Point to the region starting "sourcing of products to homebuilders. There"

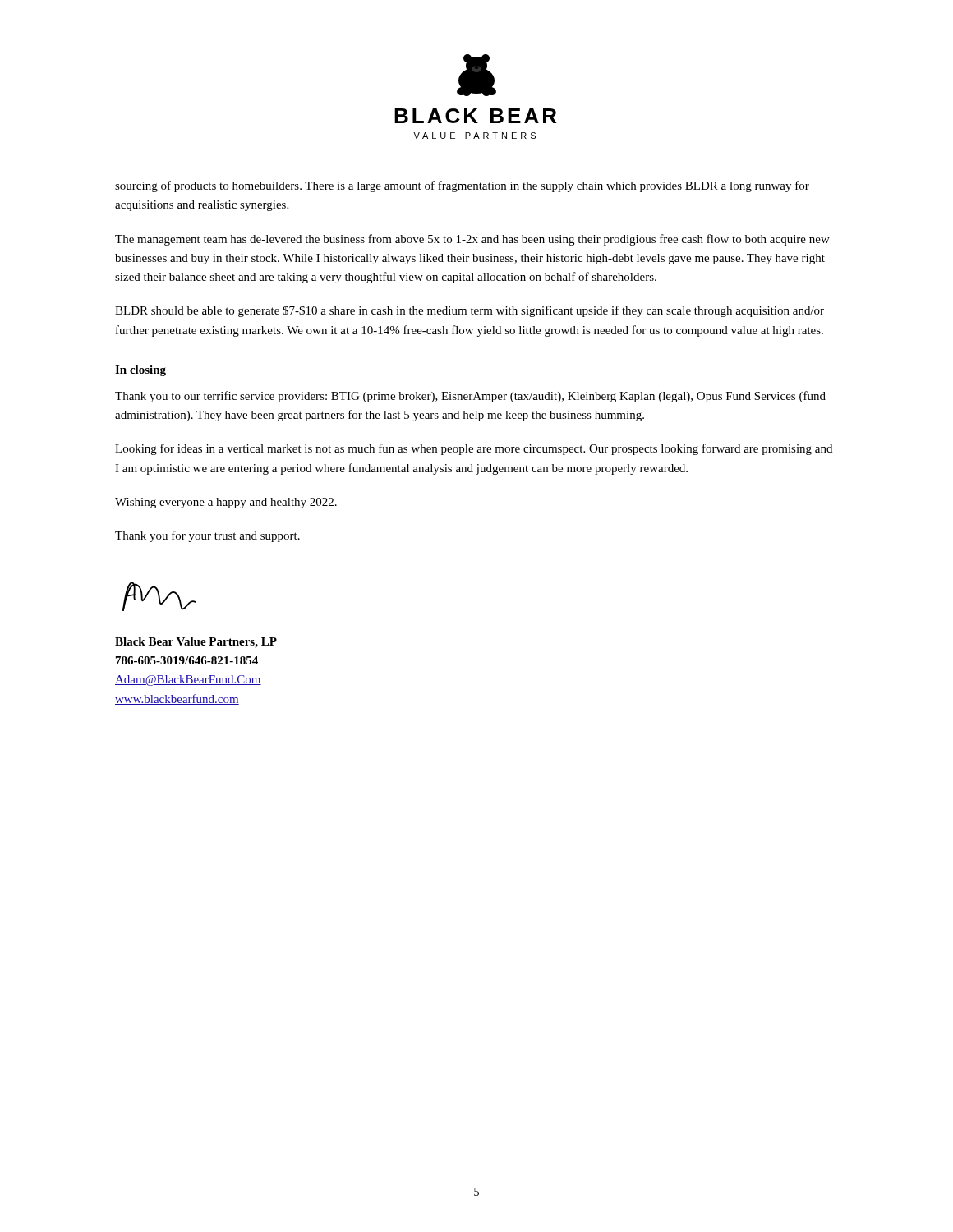(x=462, y=195)
